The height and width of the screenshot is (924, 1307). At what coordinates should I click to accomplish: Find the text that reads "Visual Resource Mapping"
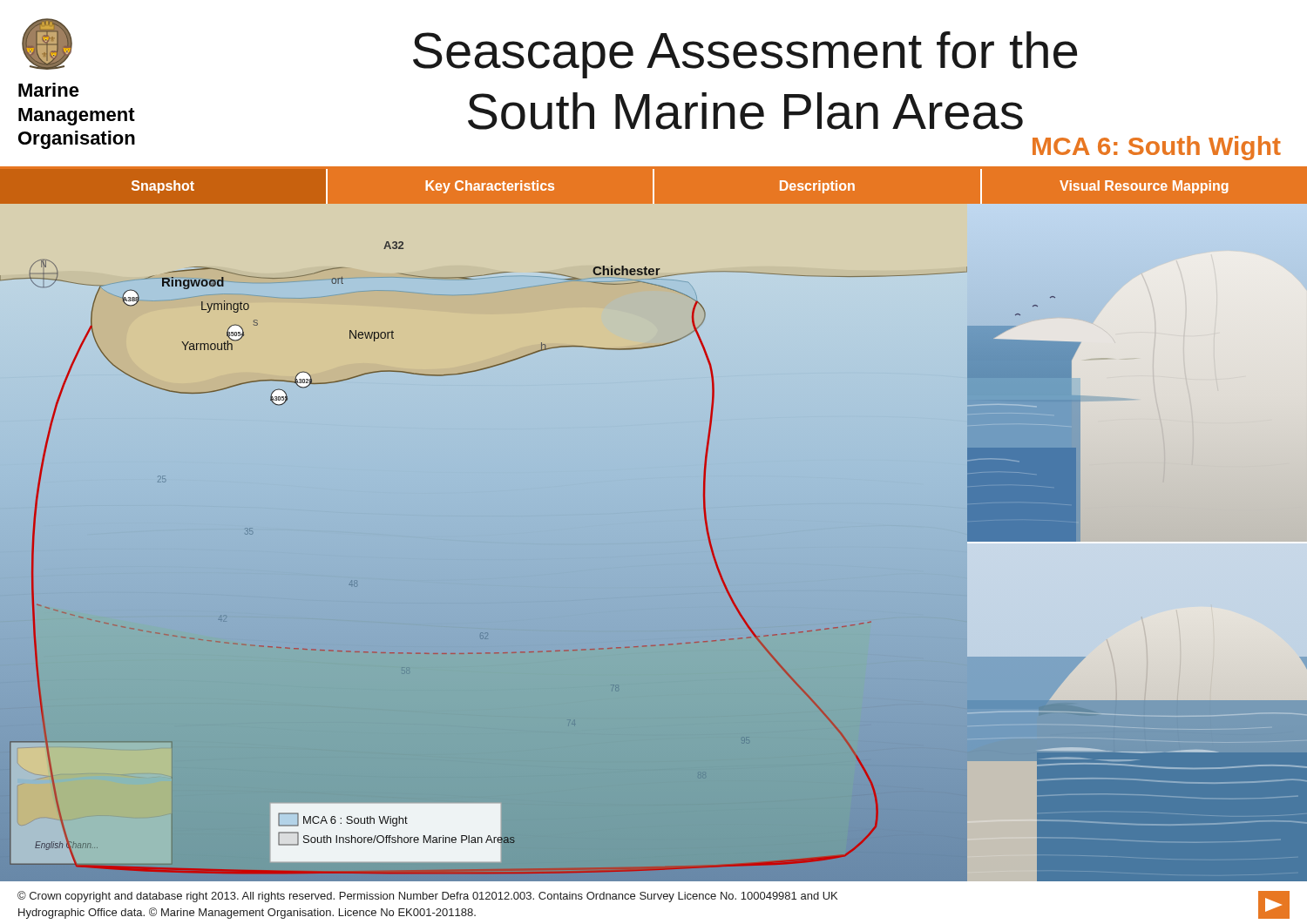[1144, 186]
